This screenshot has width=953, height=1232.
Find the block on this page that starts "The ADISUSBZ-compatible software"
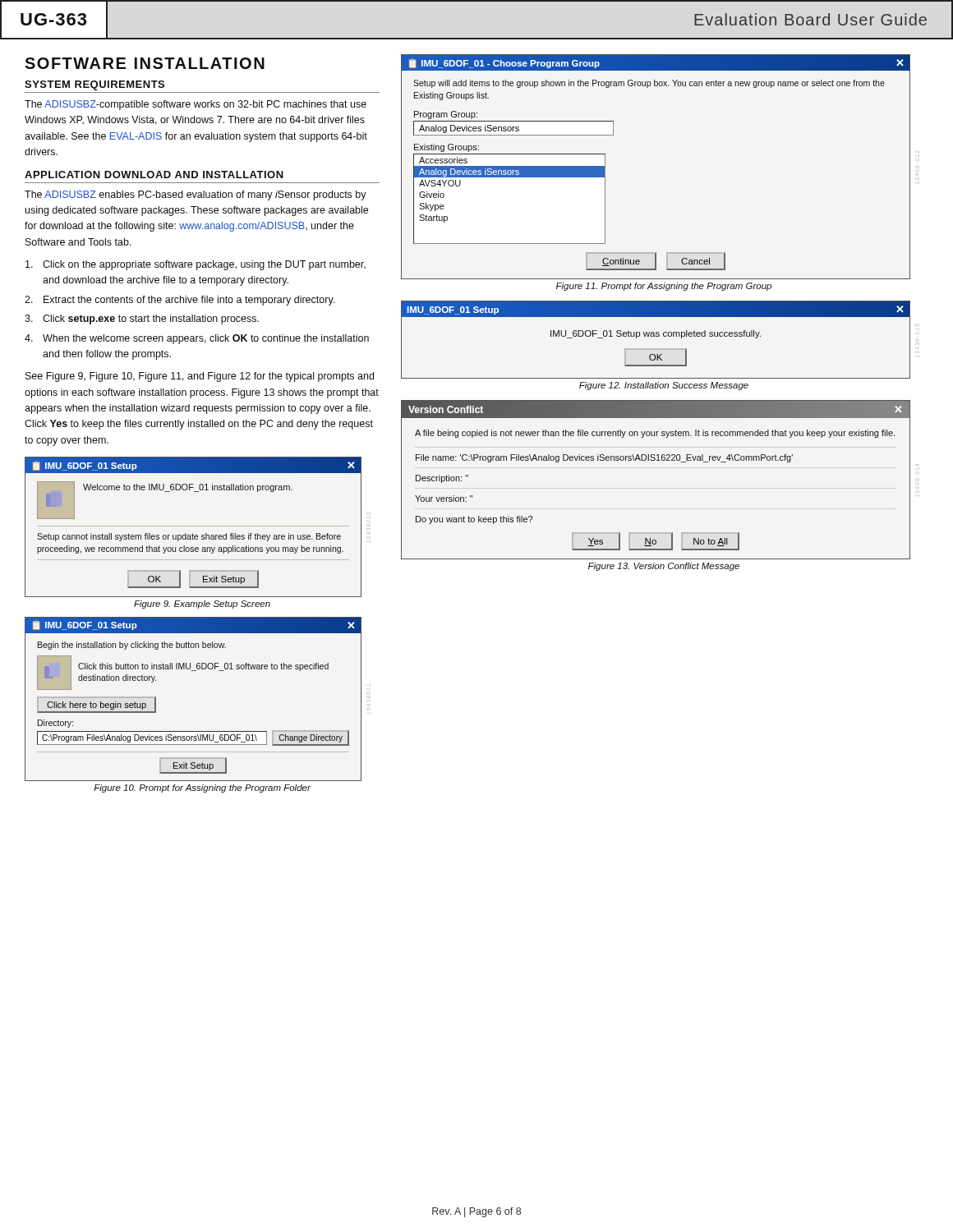196,128
